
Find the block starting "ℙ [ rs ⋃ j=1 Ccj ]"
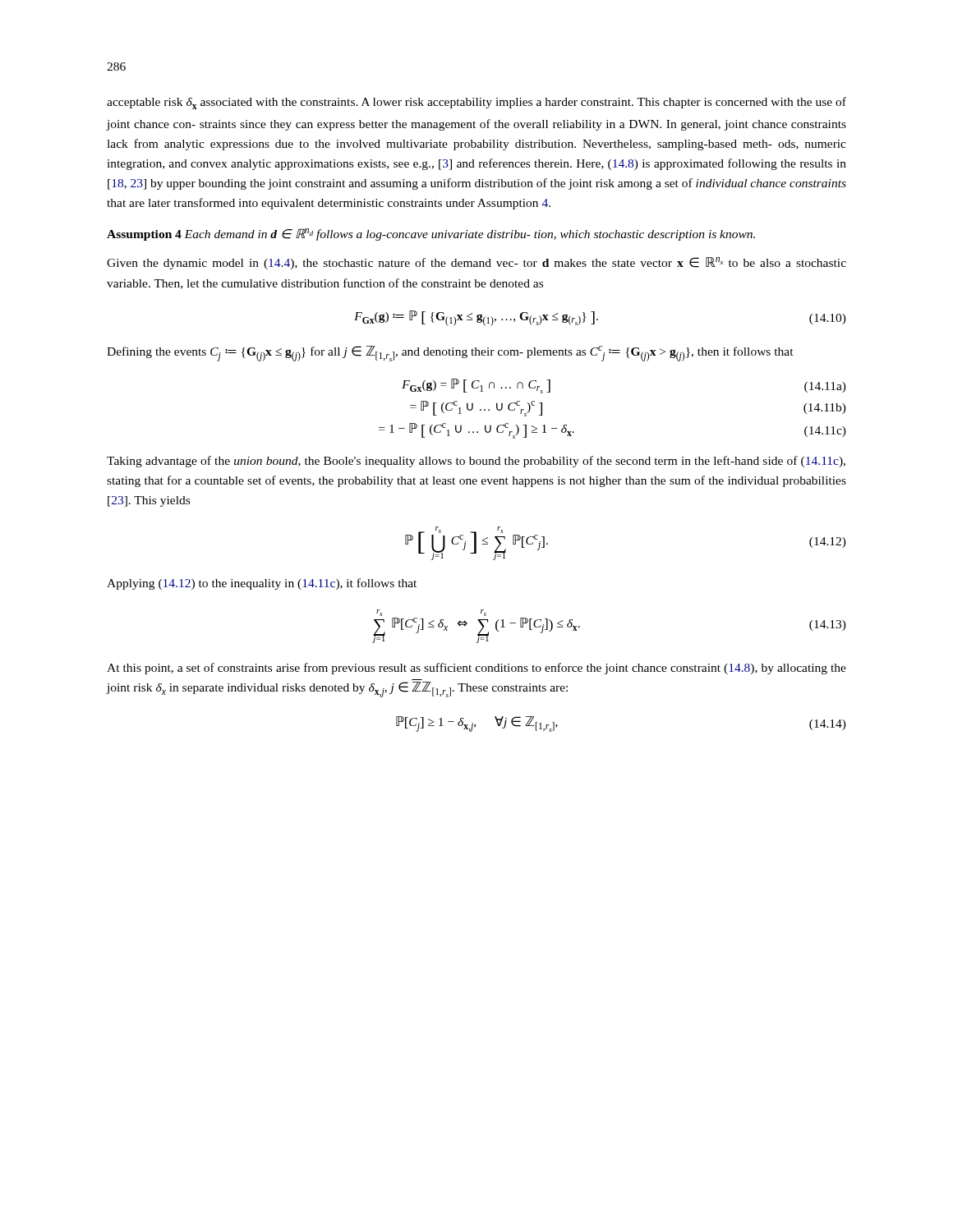[474, 543]
